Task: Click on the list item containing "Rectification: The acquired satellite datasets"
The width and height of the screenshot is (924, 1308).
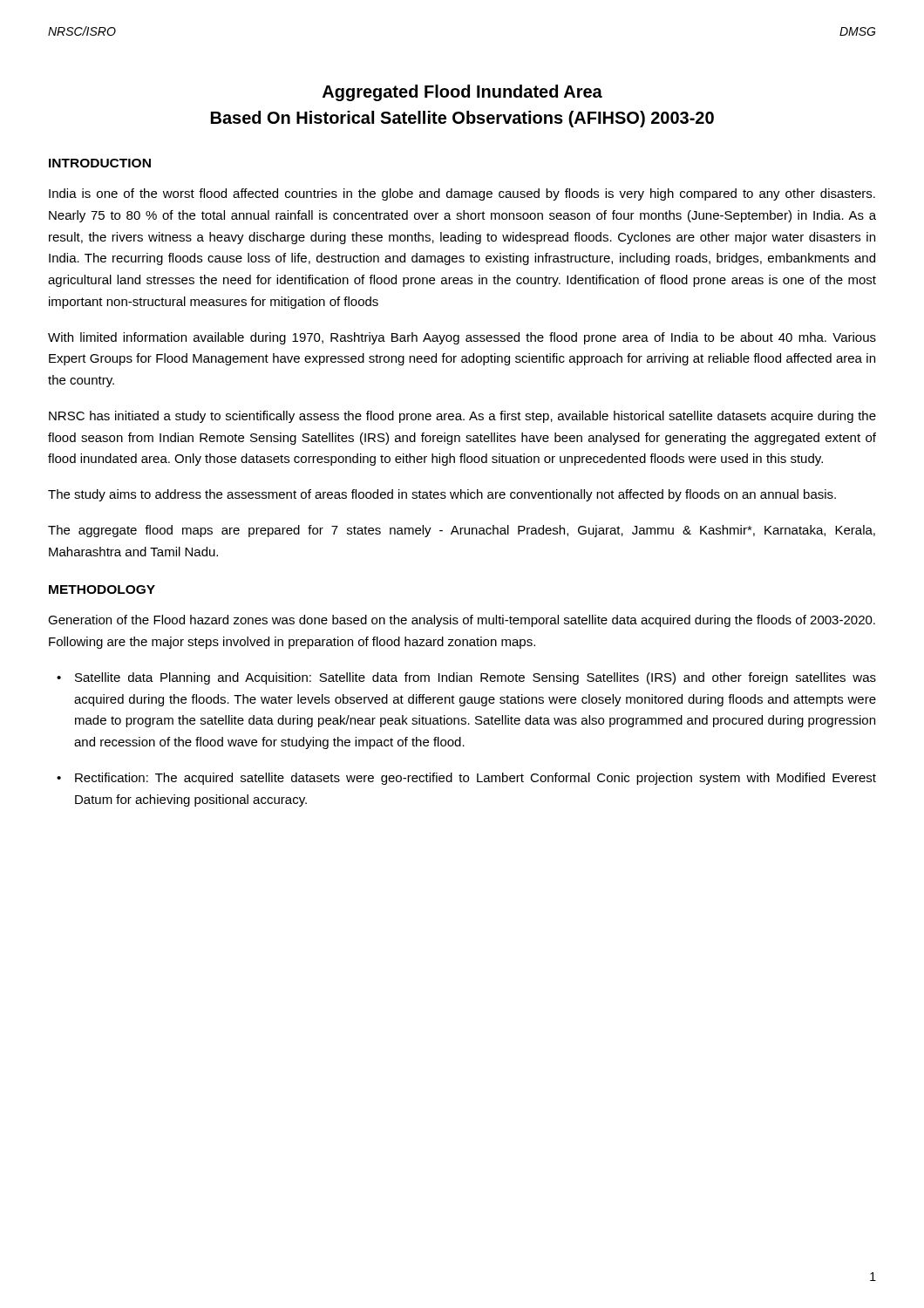Action: [475, 788]
